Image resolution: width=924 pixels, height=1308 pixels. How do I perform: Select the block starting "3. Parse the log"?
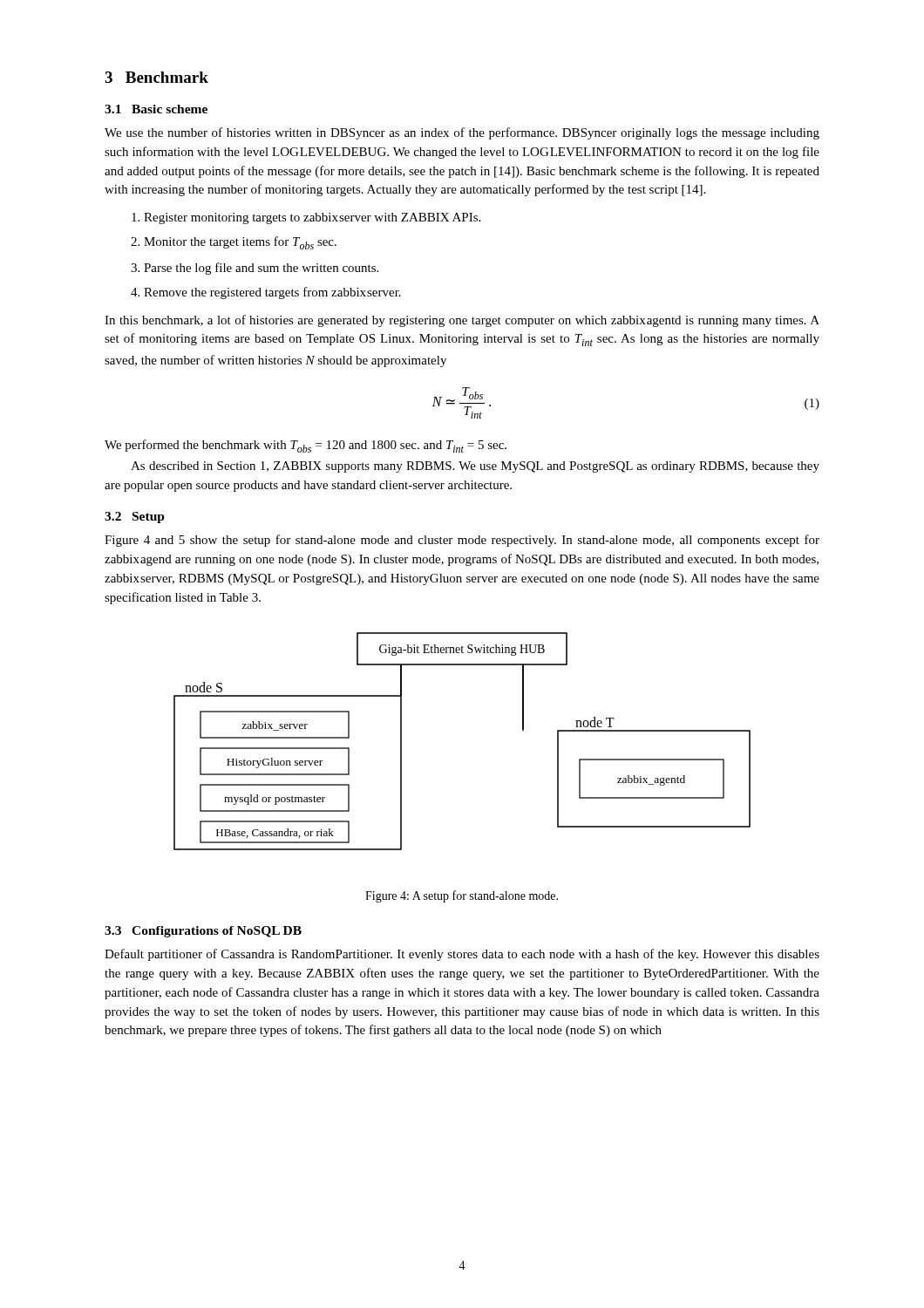[x=255, y=268]
